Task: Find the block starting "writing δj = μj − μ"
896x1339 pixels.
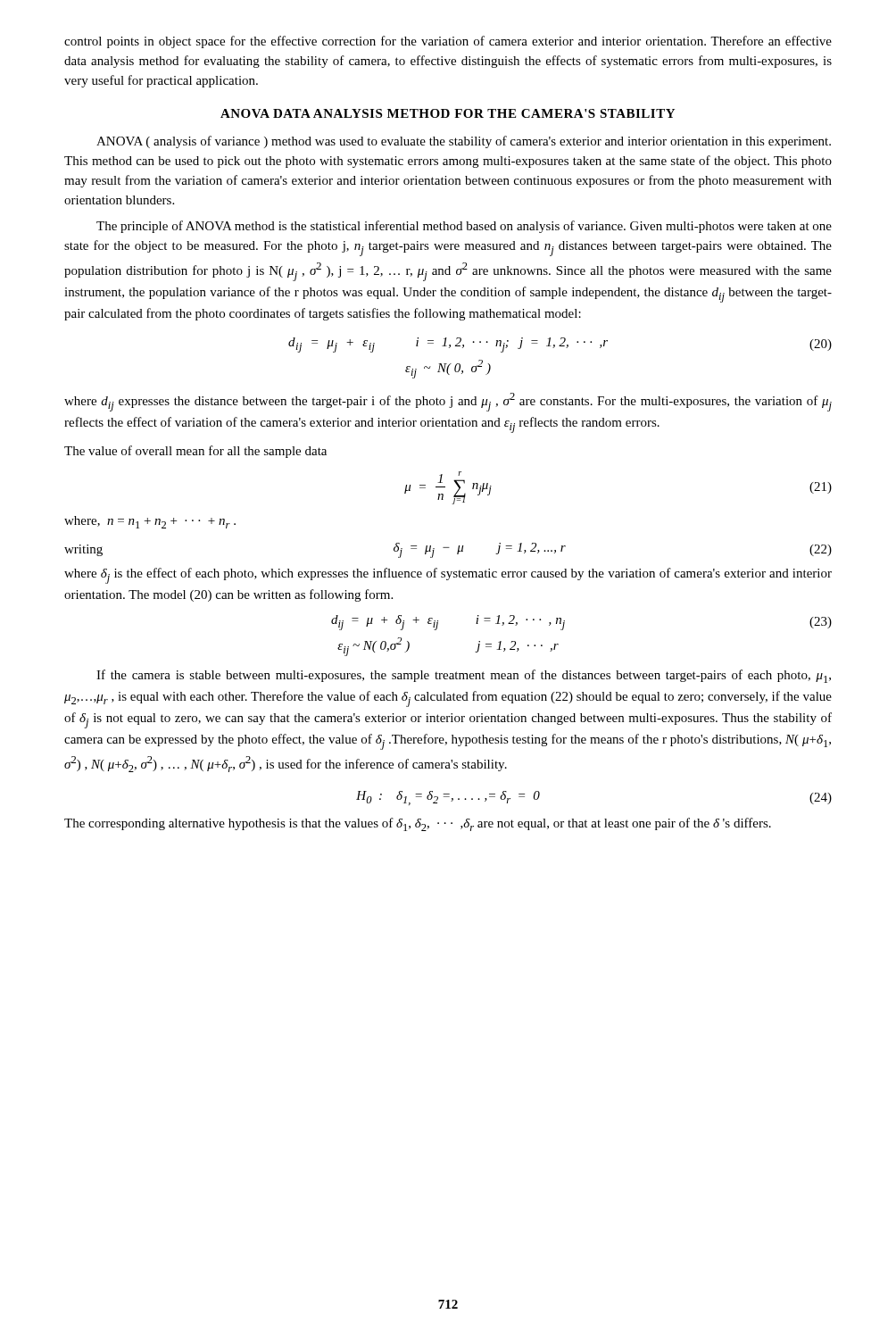Action: (x=448, y=550)
